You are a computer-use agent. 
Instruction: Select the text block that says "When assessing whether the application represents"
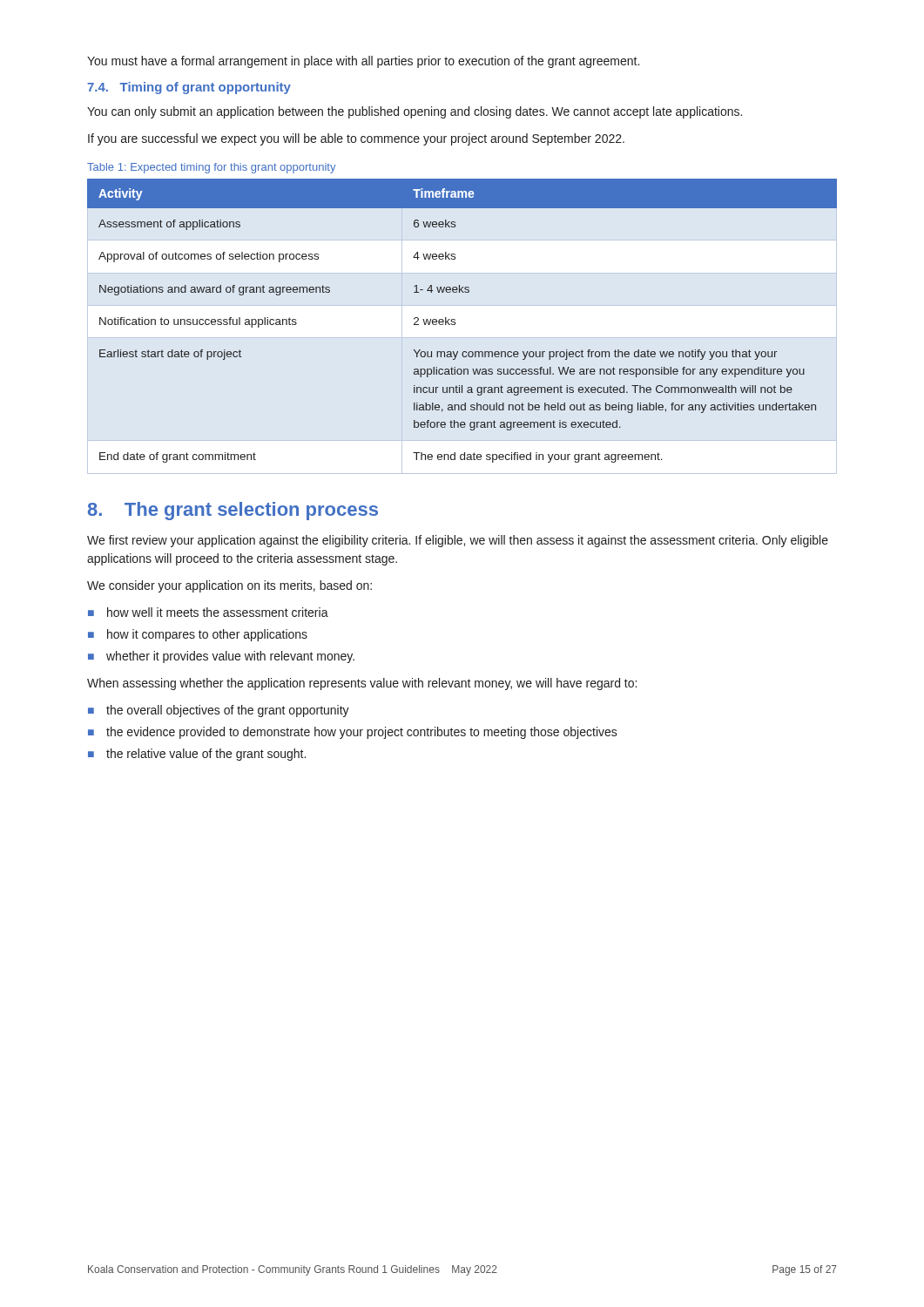pyautogui.click(x=362, y=683)
